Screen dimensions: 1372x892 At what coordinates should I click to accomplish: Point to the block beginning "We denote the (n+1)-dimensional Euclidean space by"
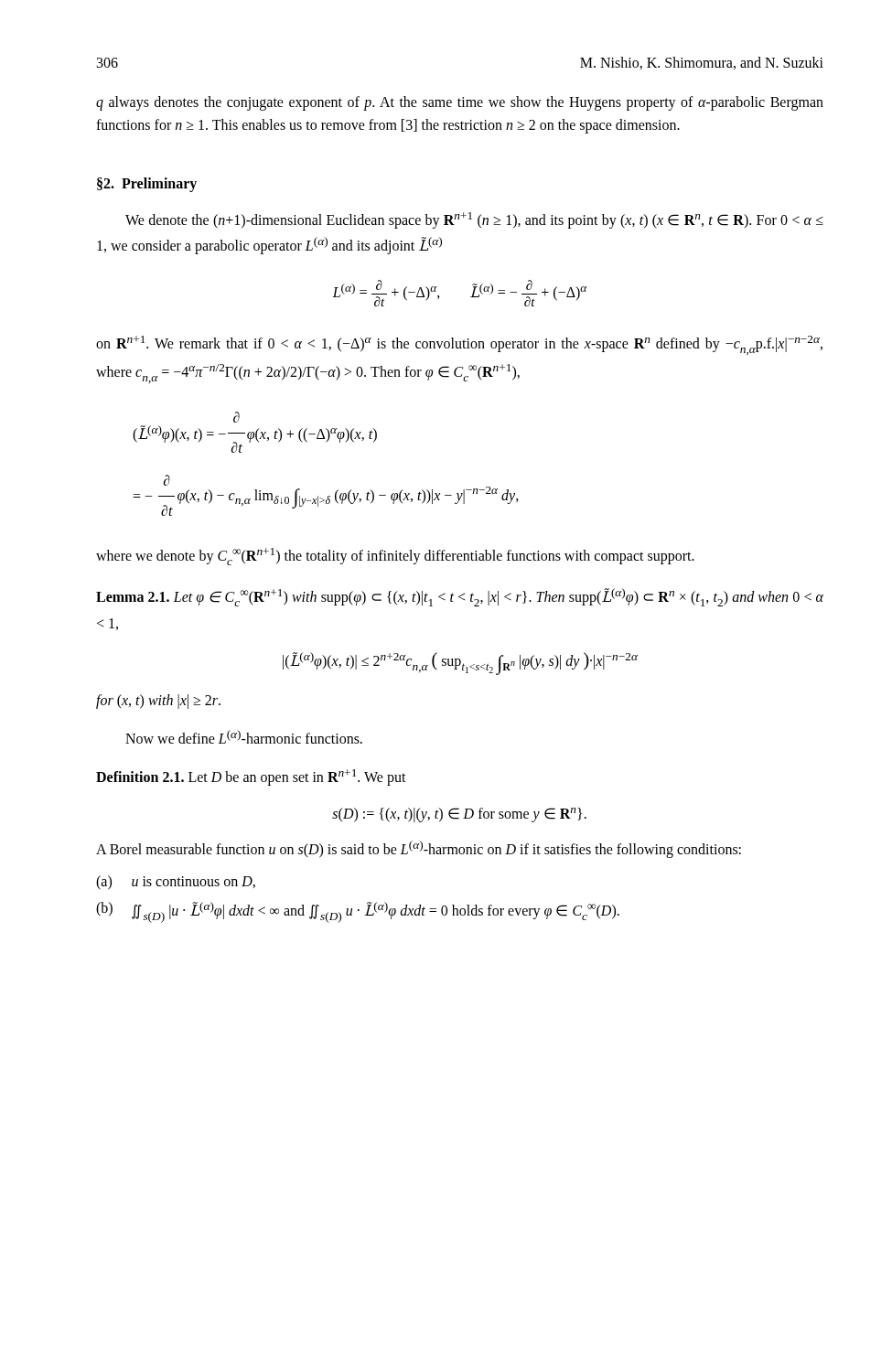(460, 232)
